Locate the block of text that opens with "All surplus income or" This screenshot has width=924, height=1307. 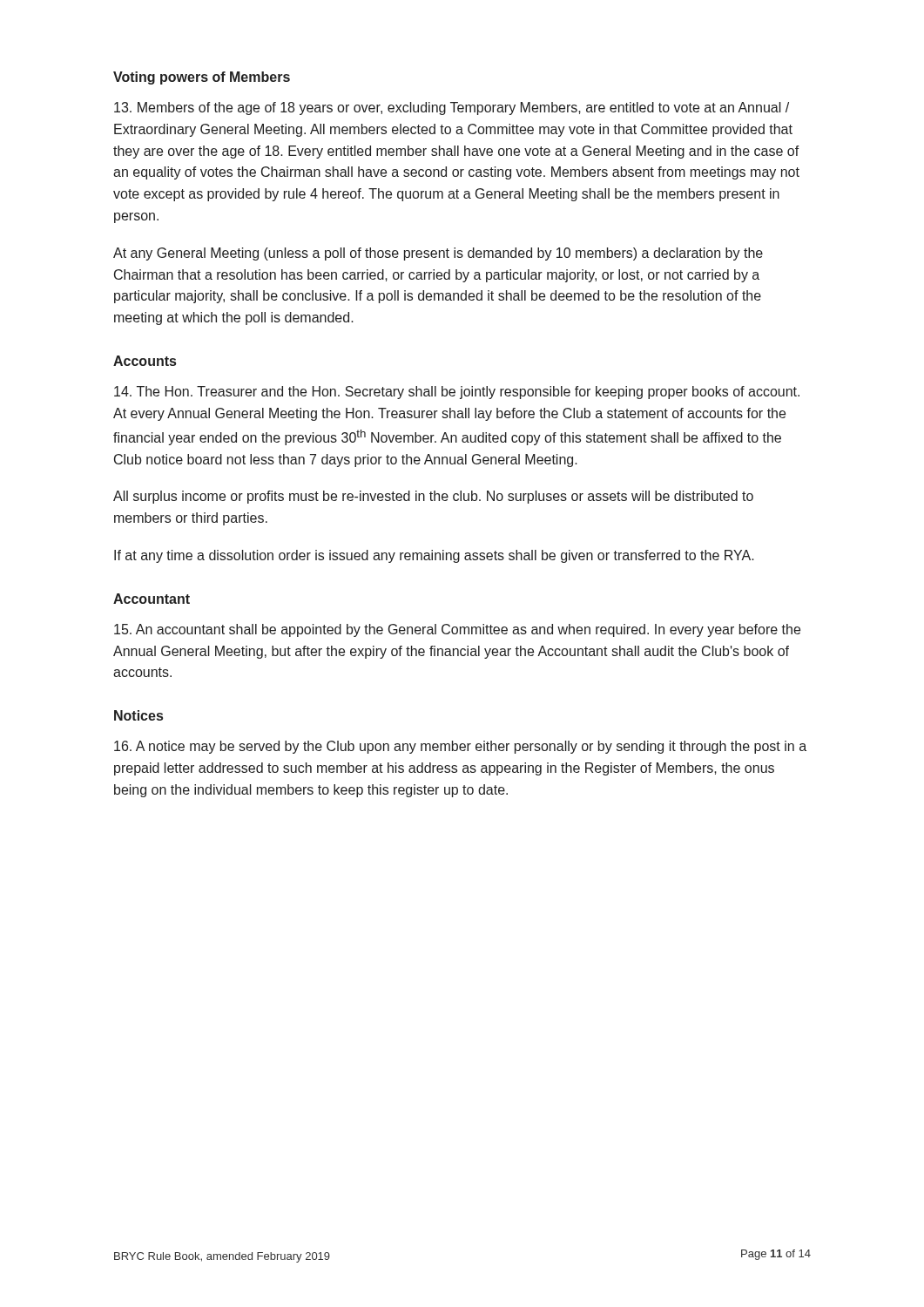point(433,507)
